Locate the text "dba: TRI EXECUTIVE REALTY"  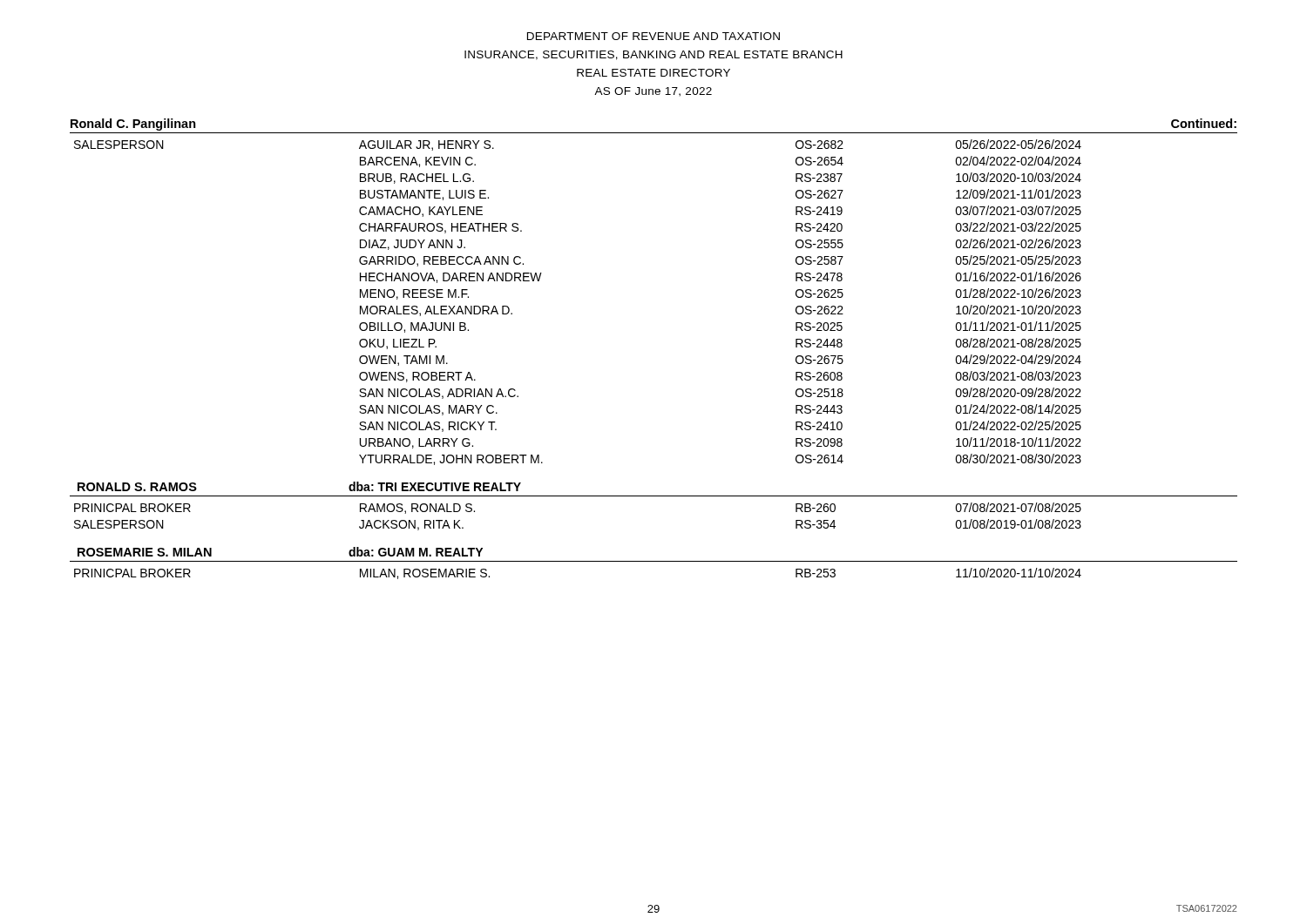coord(435,487)
